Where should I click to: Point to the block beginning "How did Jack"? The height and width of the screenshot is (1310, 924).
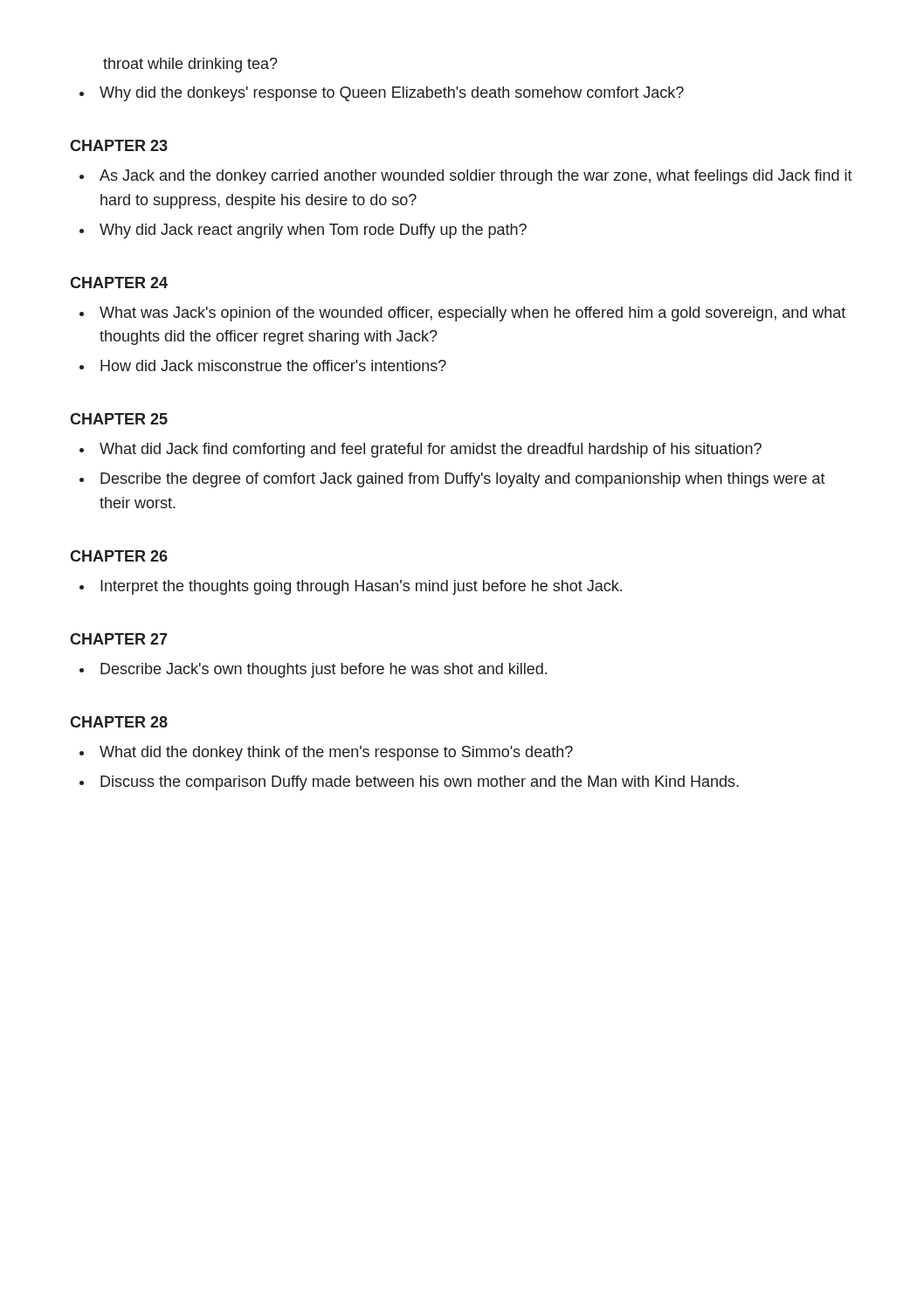(273, 366)
